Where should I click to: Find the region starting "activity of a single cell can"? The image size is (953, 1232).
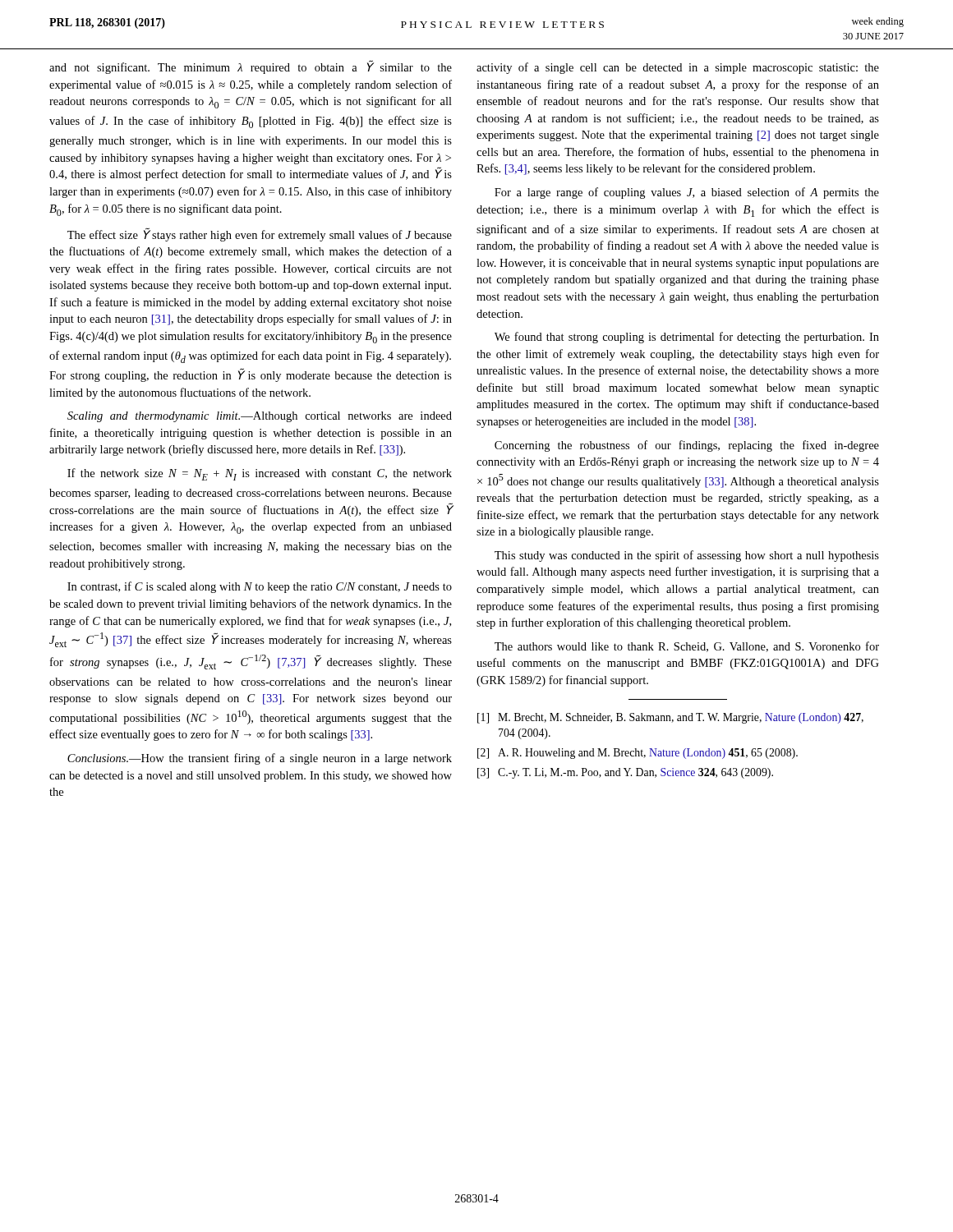click(678, 118)
